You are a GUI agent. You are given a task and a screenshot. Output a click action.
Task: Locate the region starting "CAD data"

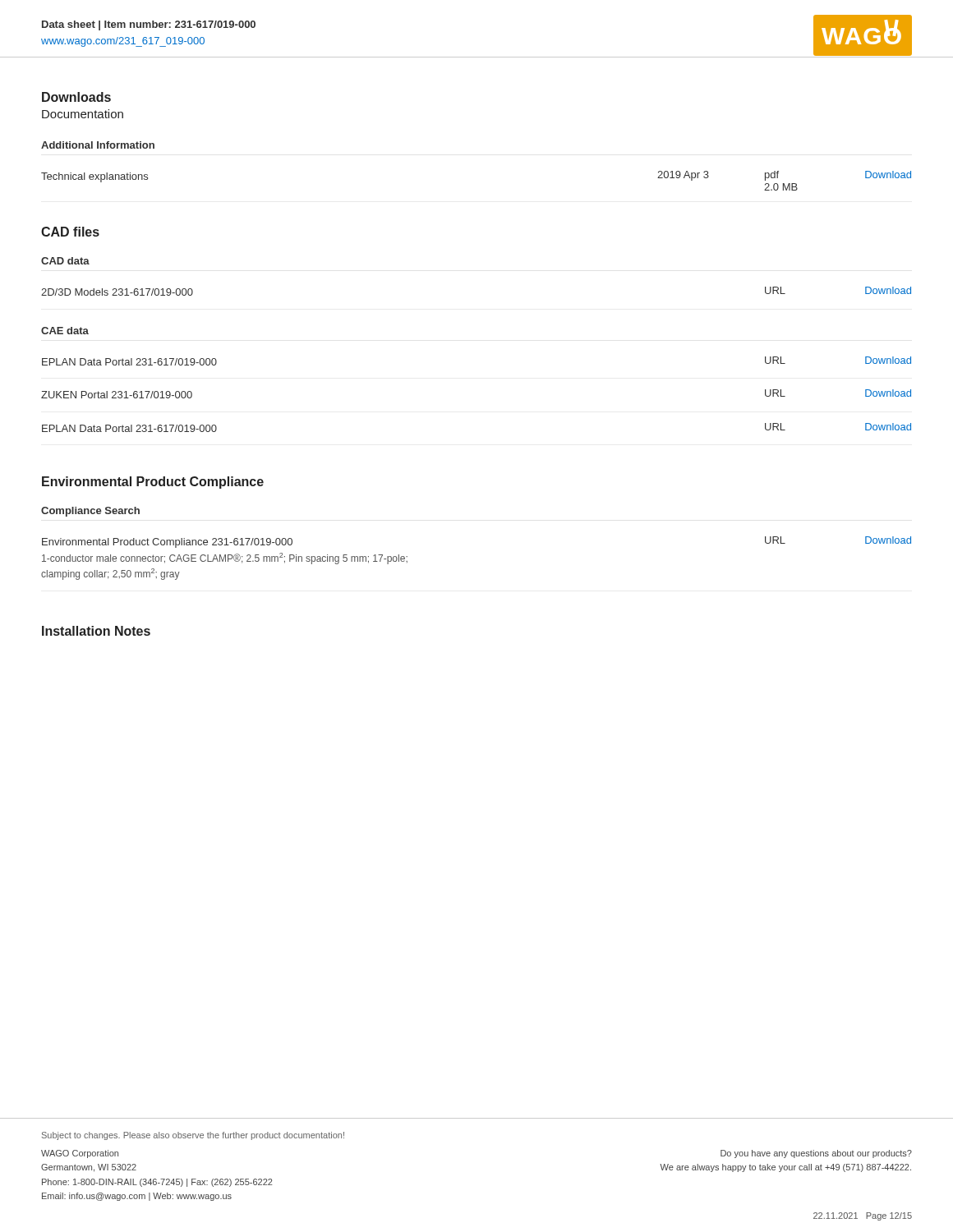65,261
